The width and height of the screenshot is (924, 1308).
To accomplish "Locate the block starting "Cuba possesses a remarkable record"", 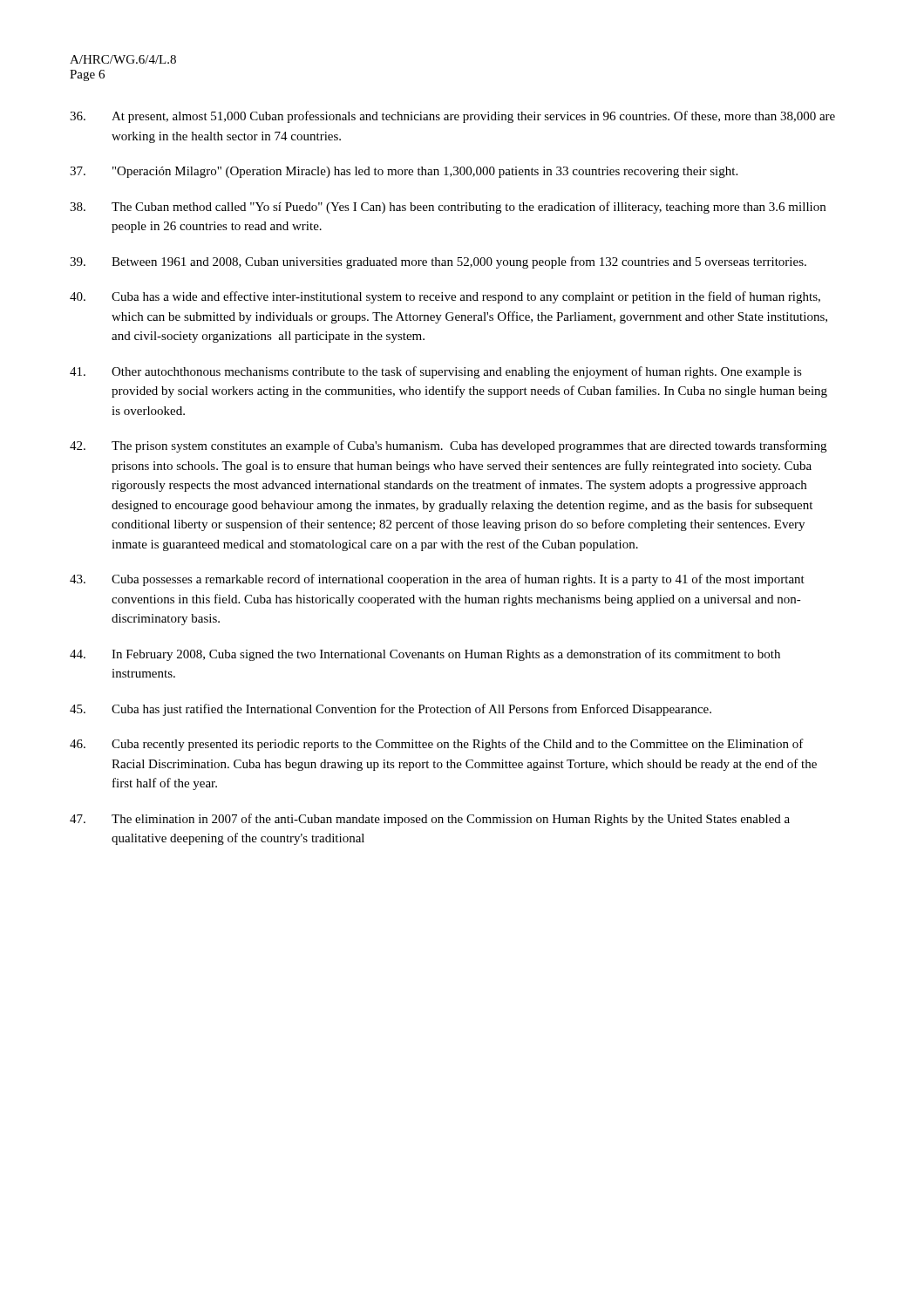I will point(453,599).
